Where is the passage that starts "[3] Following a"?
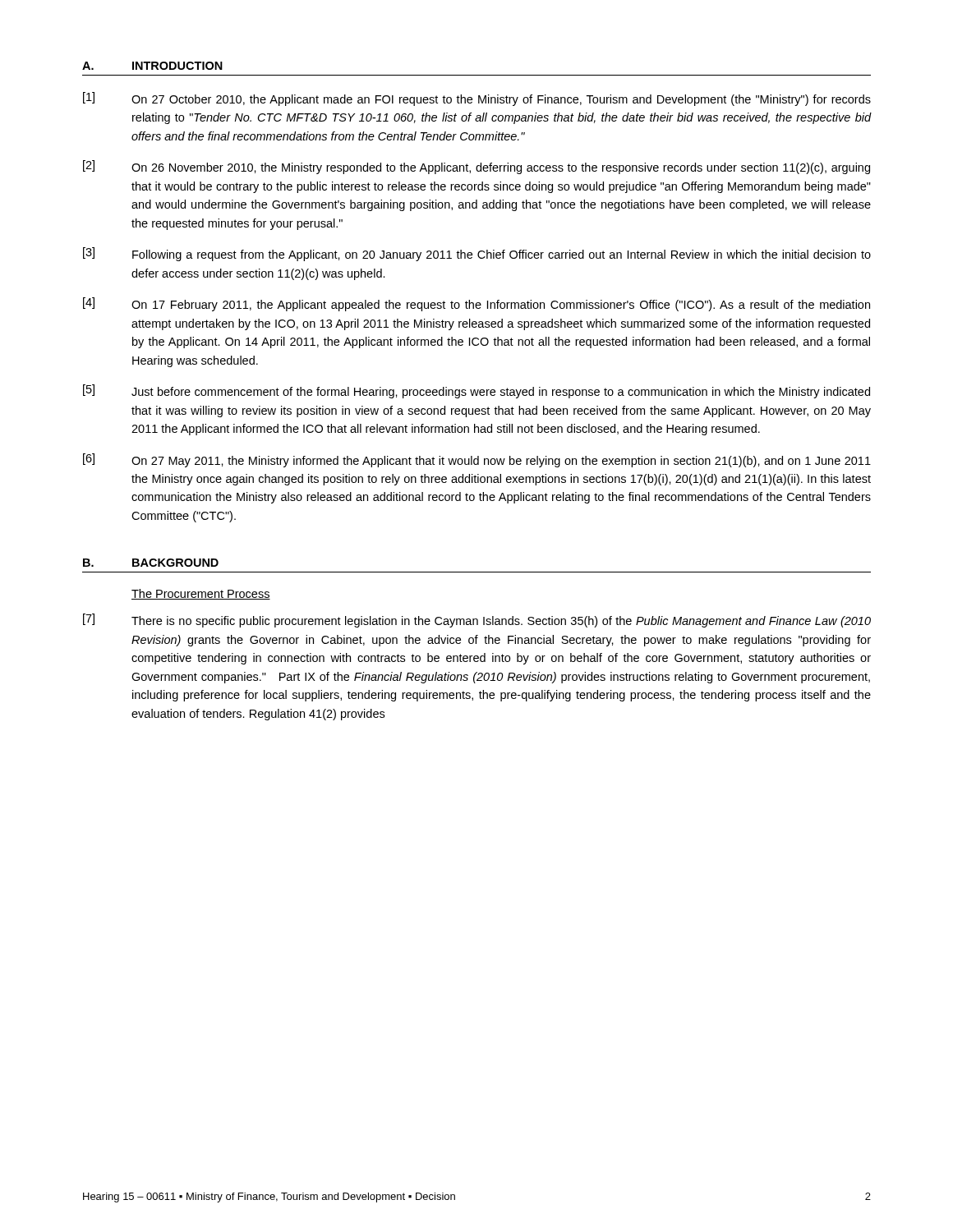Viewport: 953px width, 1232px height. point(476,264)
